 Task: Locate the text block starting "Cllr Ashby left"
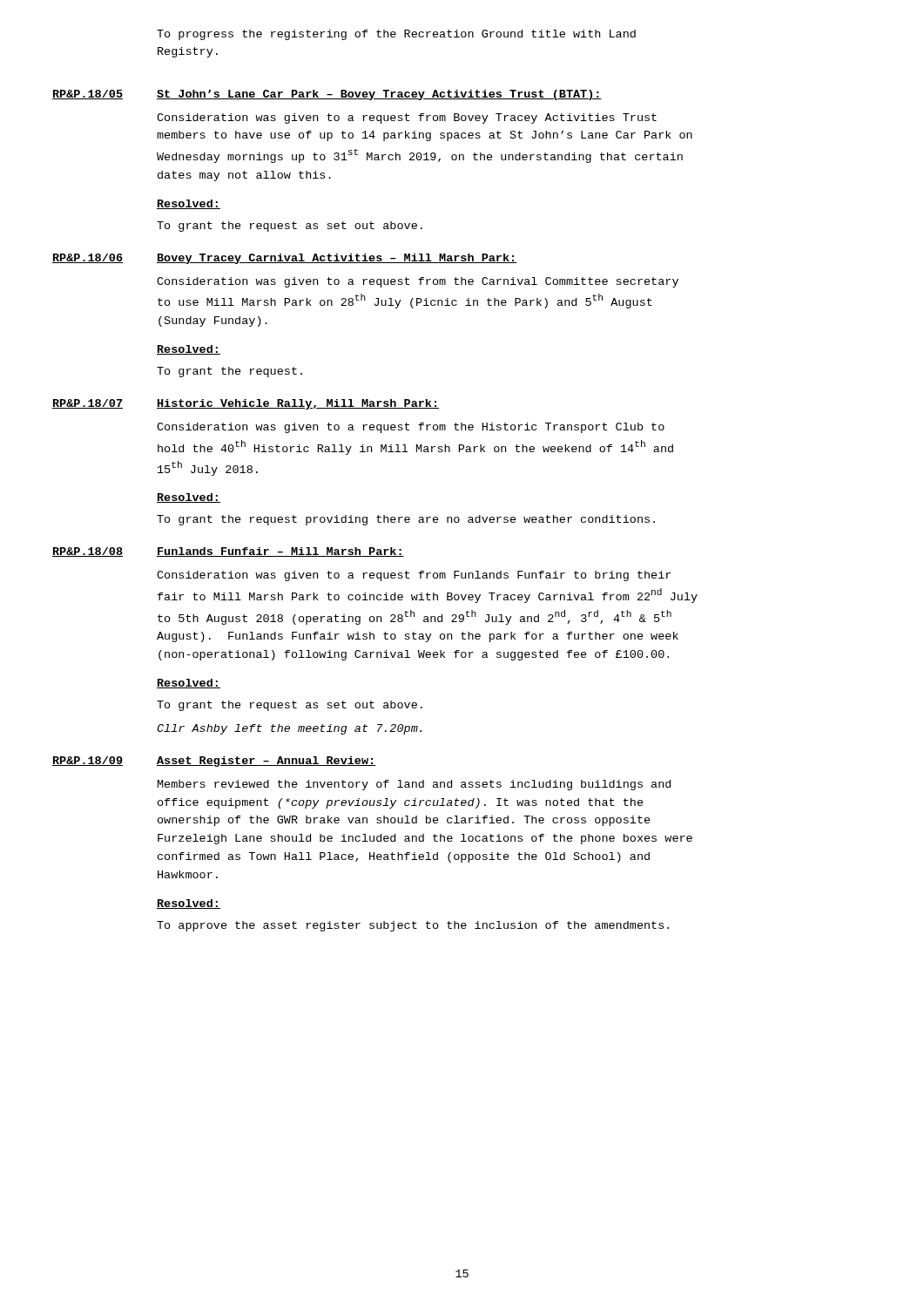point(291,729)
